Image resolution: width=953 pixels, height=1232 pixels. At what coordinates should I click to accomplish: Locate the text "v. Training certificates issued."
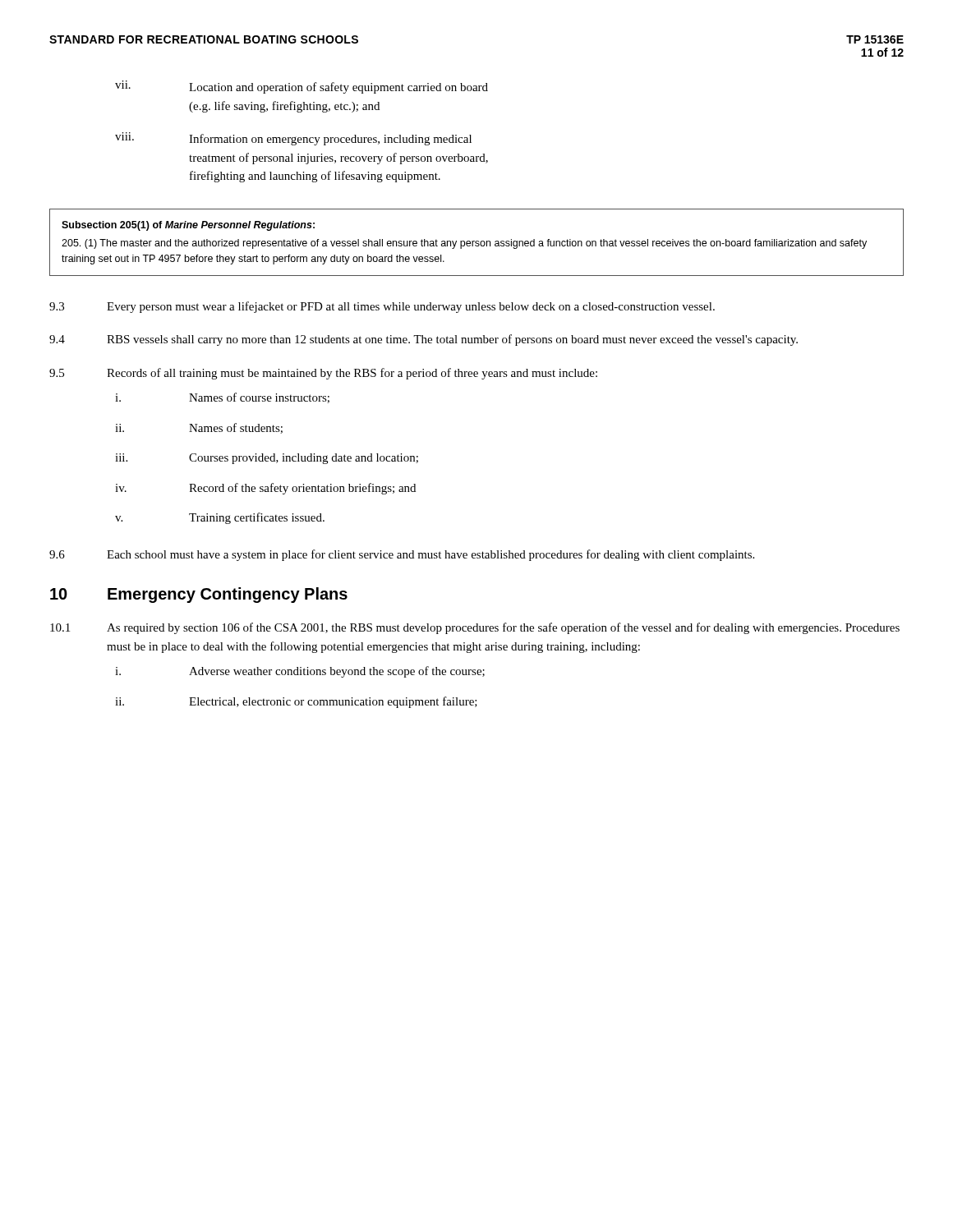click(x=220, y=518)
